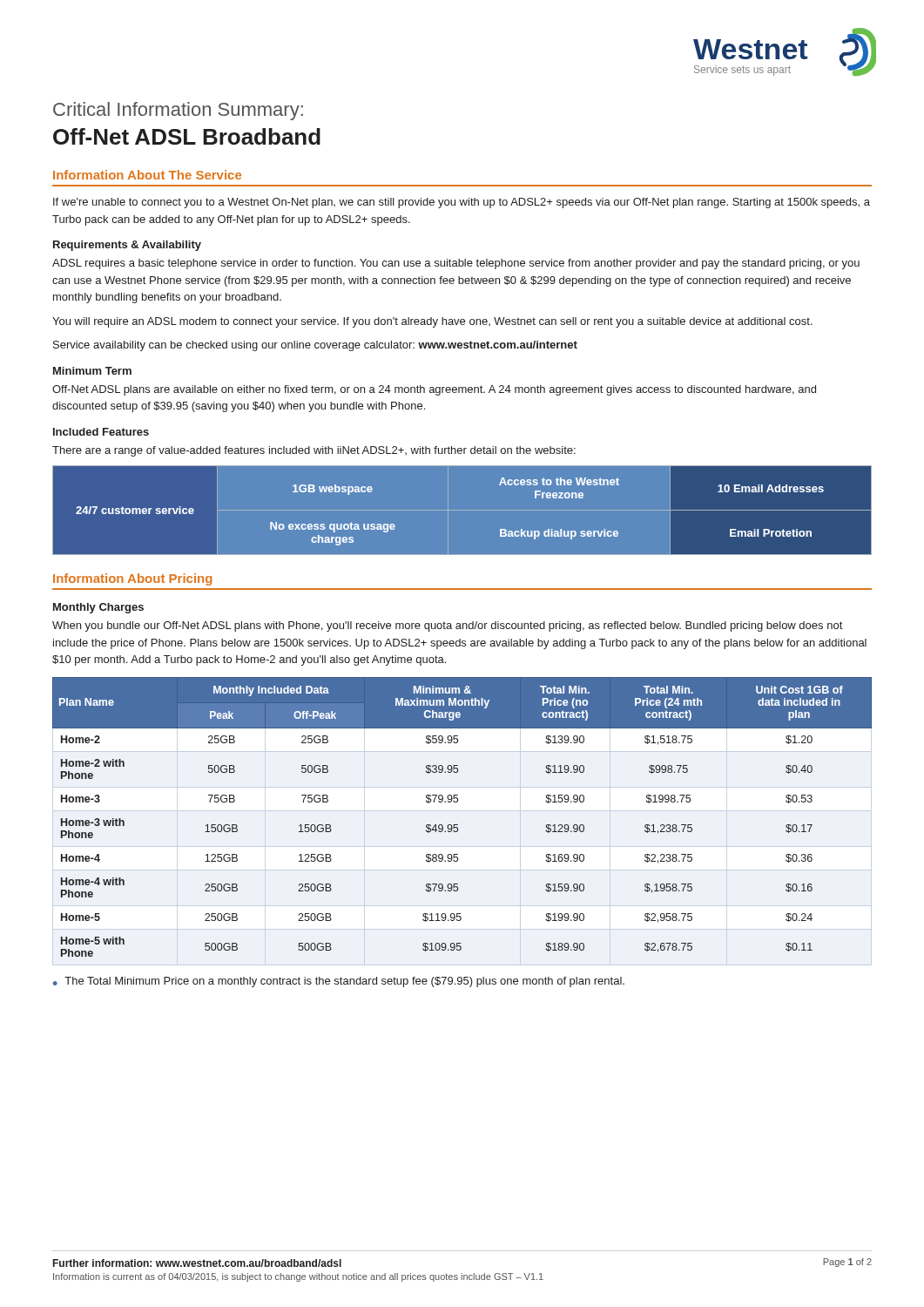
Task: Select the region starting "There are a range of value-added features included"
Action: (314, 450)
